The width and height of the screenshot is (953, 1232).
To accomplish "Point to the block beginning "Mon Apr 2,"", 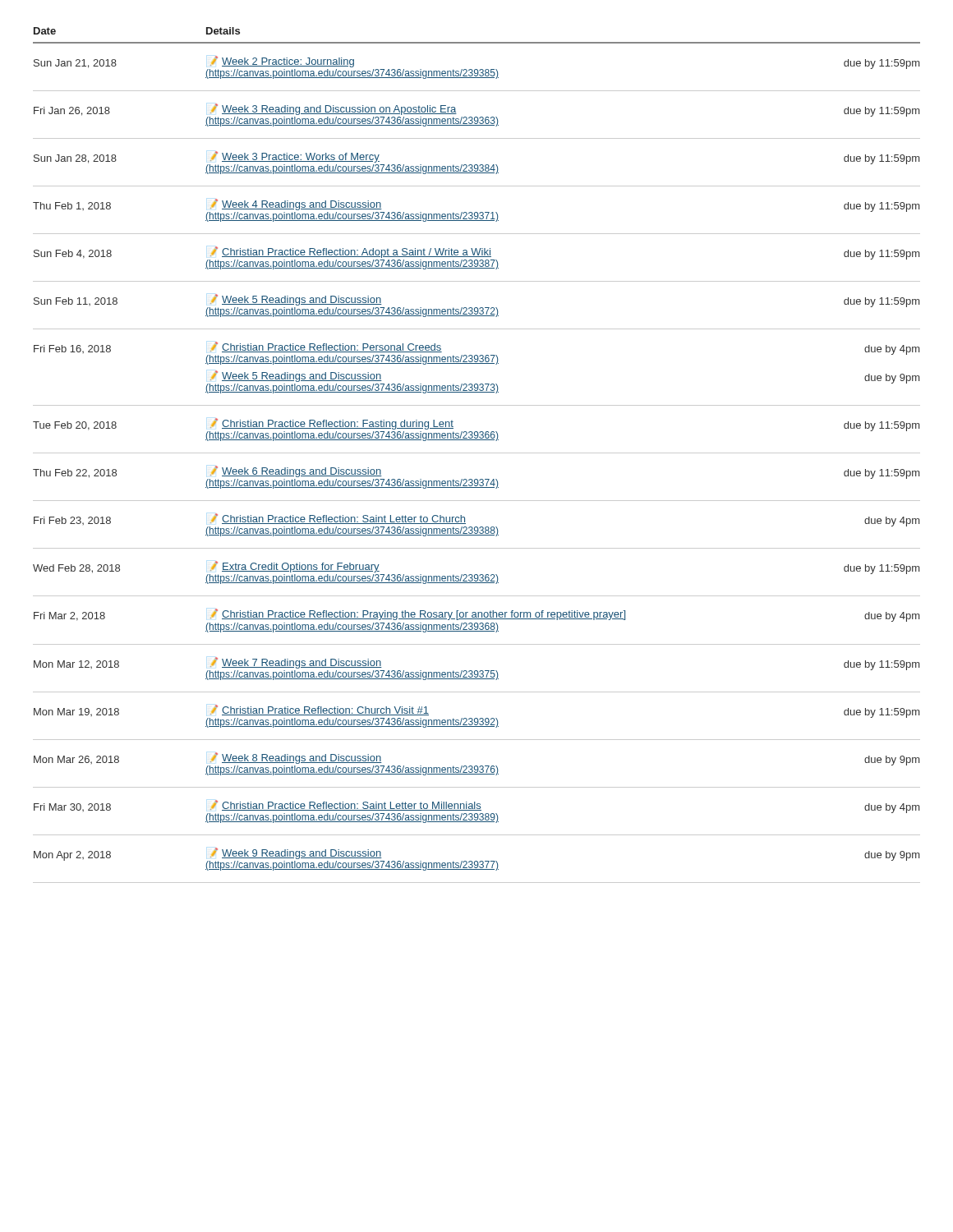I will pyautogui.click(x=476, y=859).
